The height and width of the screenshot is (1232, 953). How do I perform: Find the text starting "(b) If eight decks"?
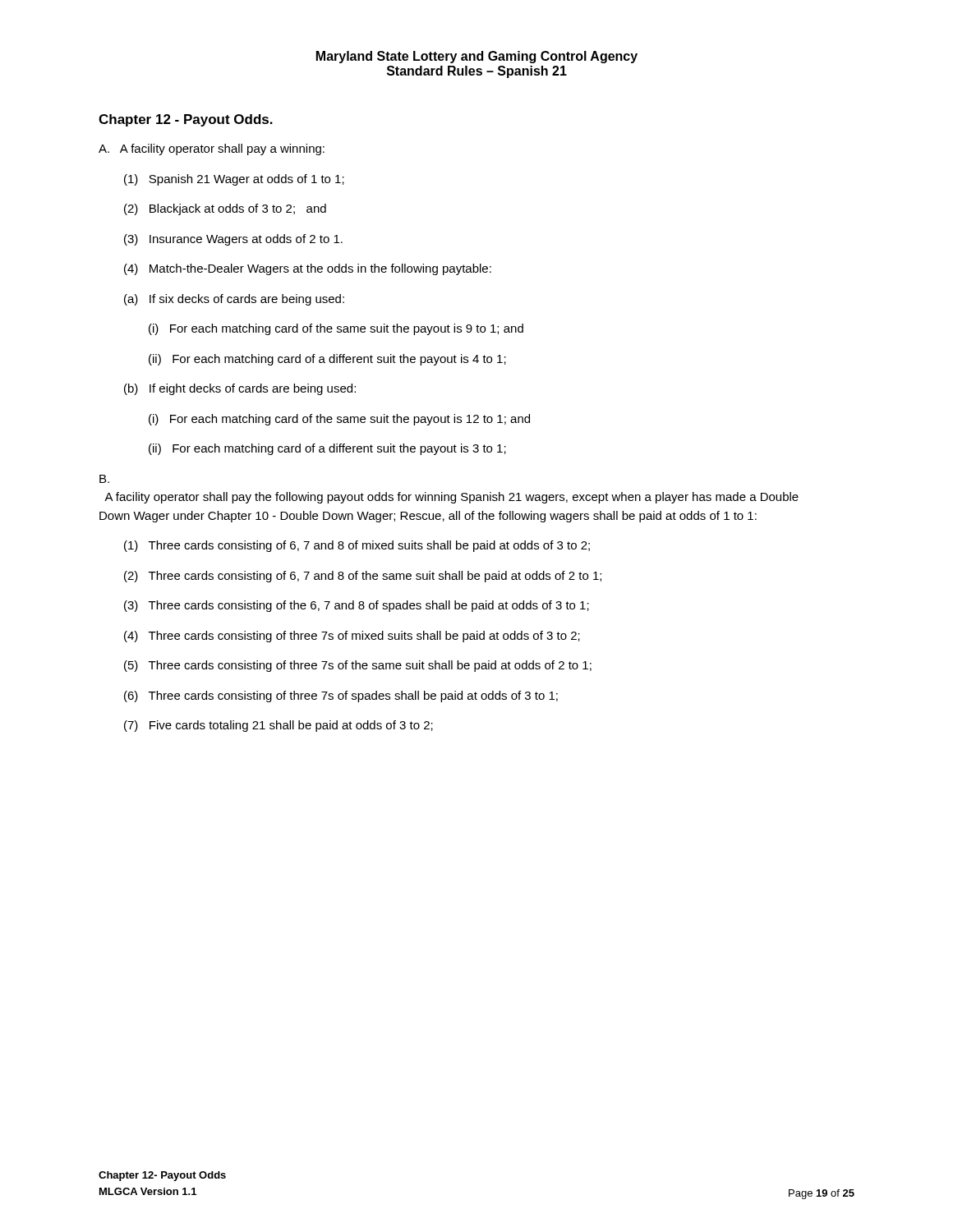click(x=240, y=388)
